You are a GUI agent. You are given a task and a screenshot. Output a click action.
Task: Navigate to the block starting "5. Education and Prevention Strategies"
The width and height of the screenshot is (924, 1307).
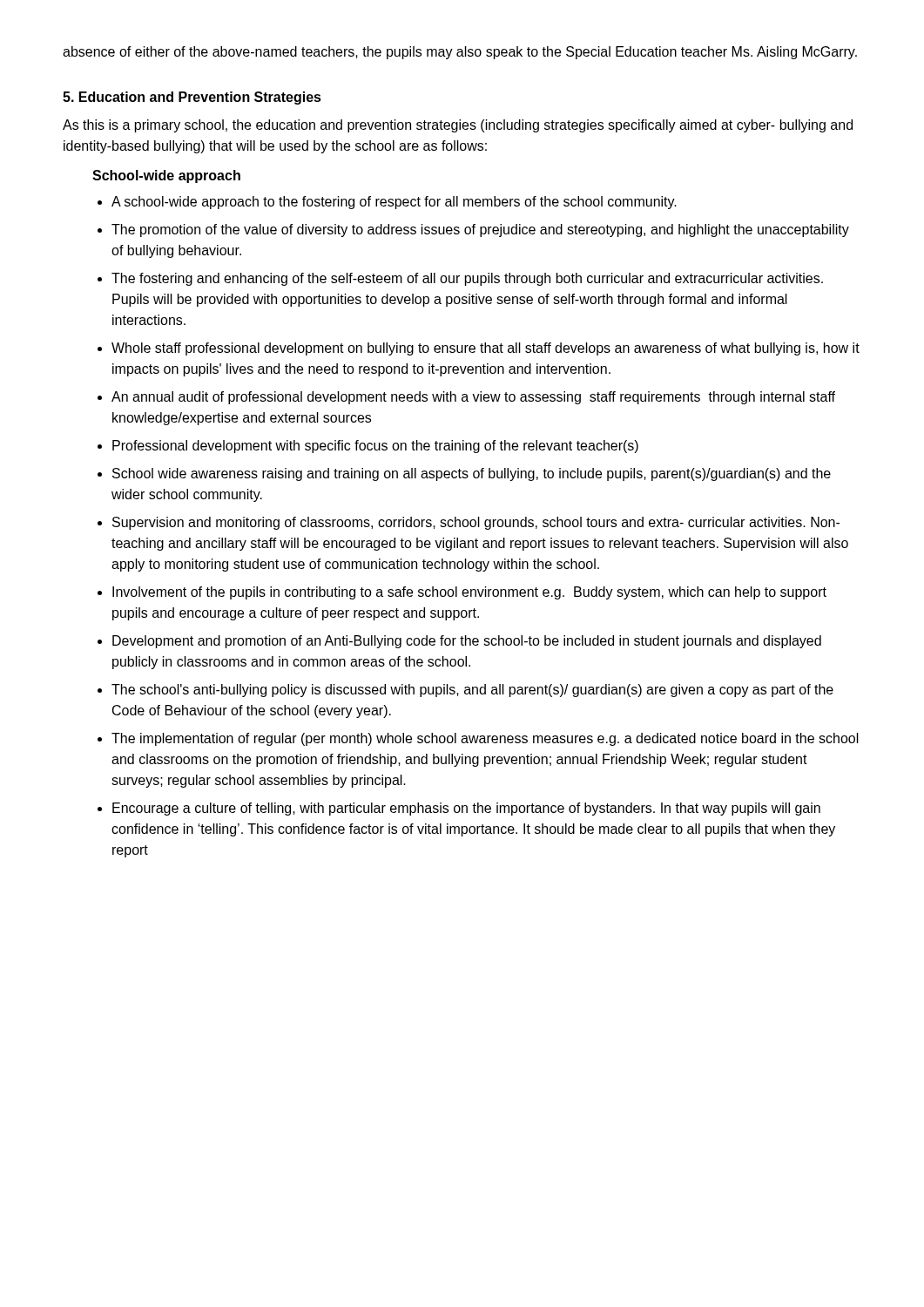pos(192,98)
